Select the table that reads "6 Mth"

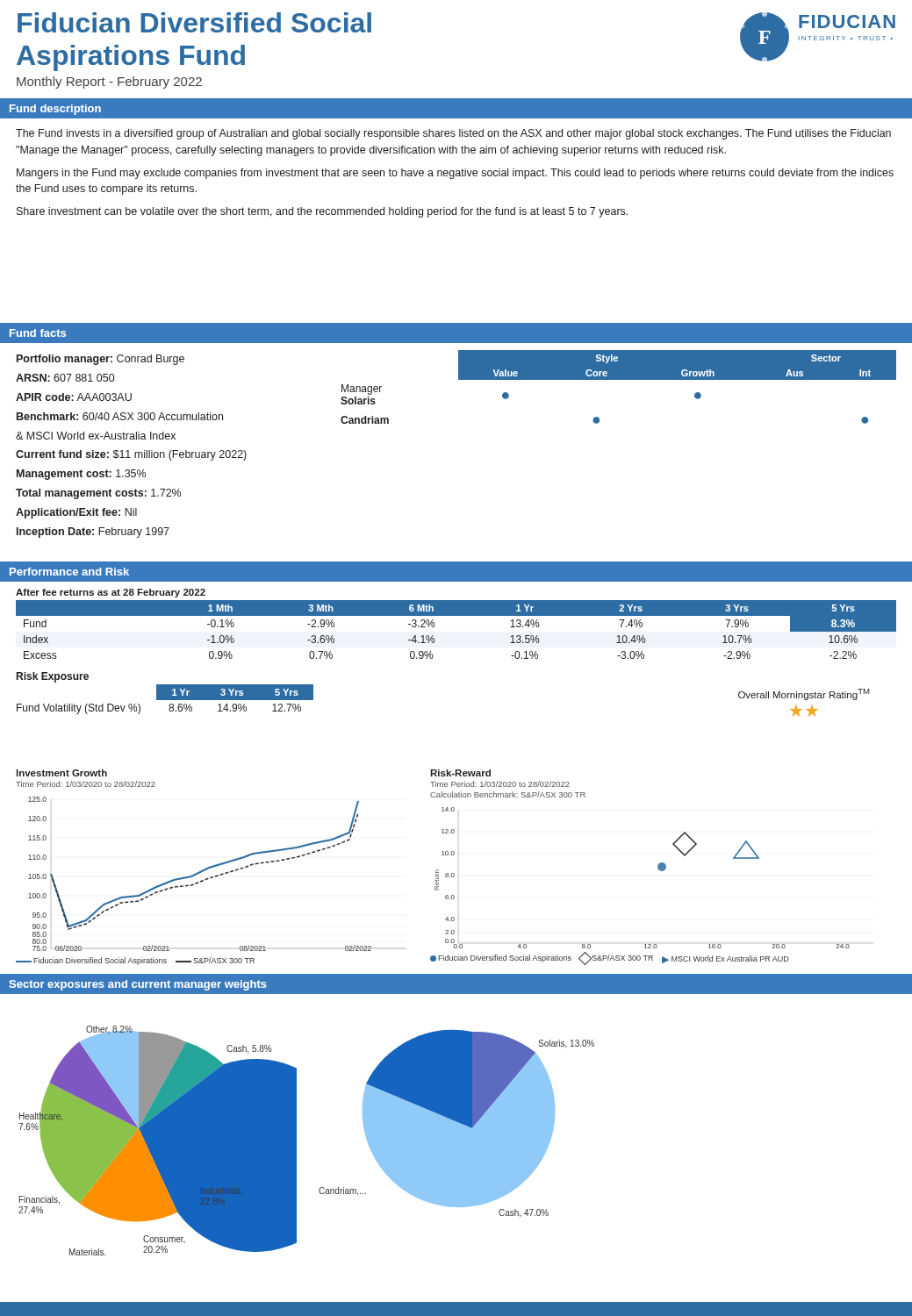pos(456,632)
